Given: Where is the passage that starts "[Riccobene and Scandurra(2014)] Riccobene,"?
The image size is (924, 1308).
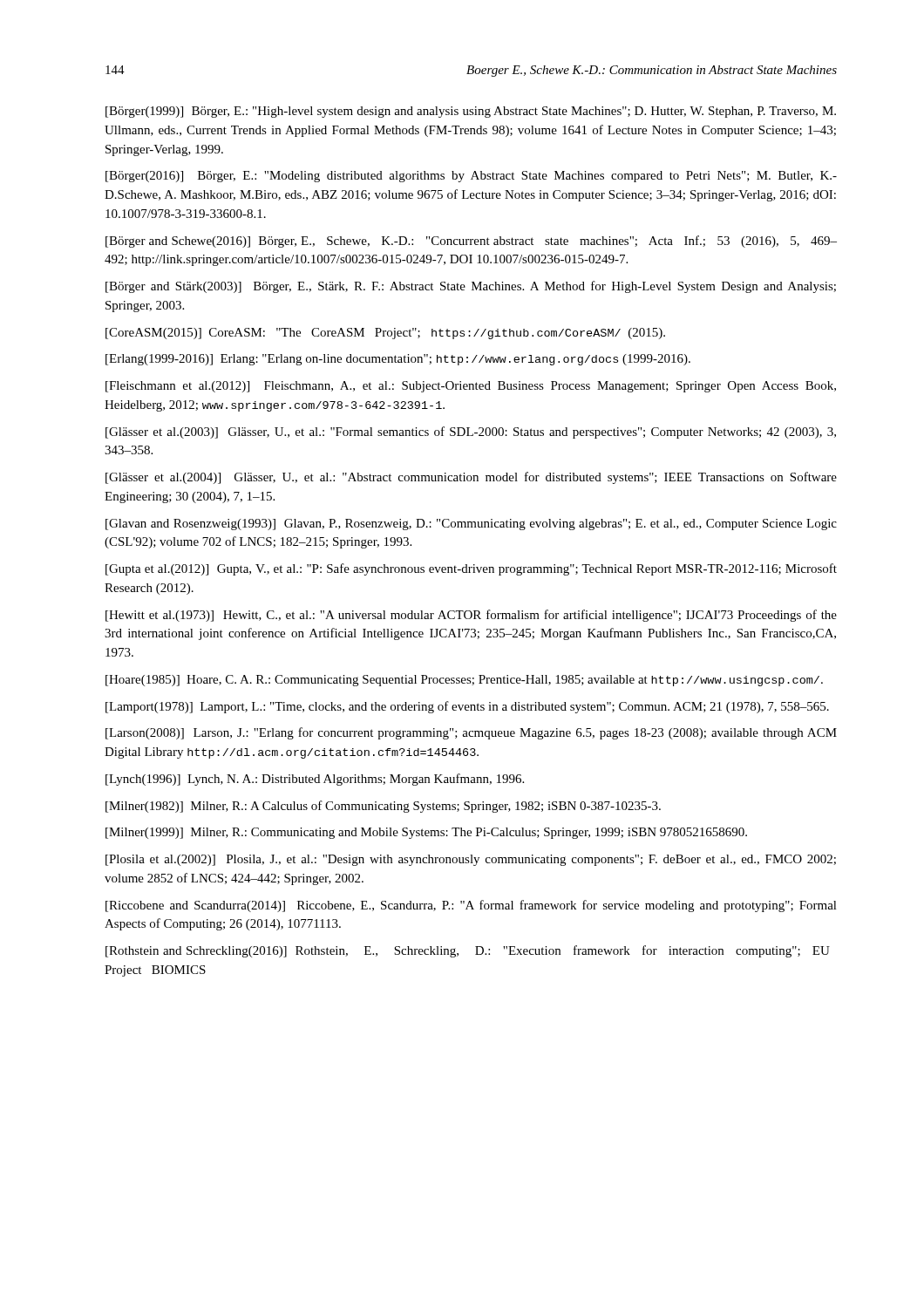Looking at the screenshot, I should click(x=471, y=914).
